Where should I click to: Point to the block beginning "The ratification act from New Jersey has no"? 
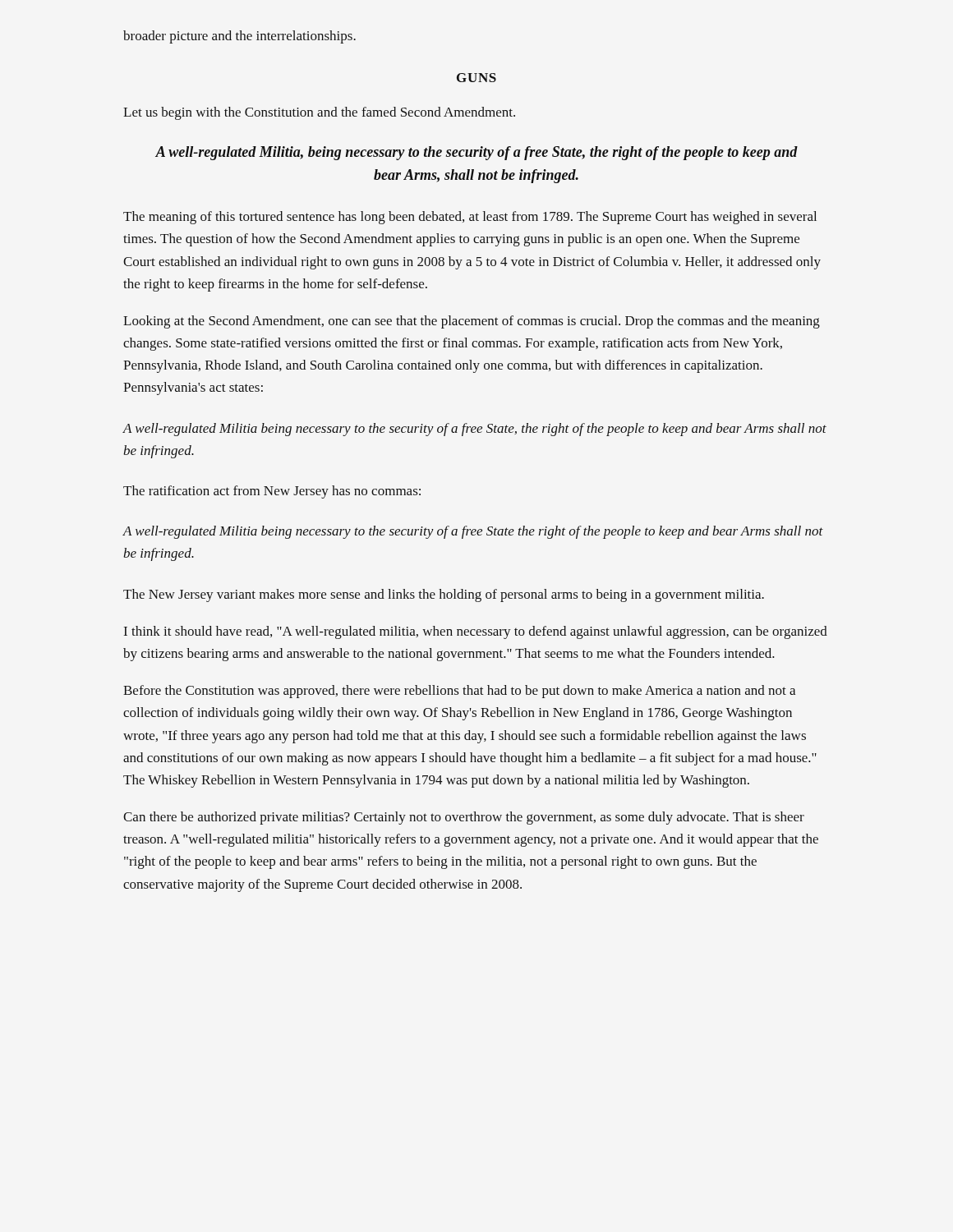click(x=273, y=491)
